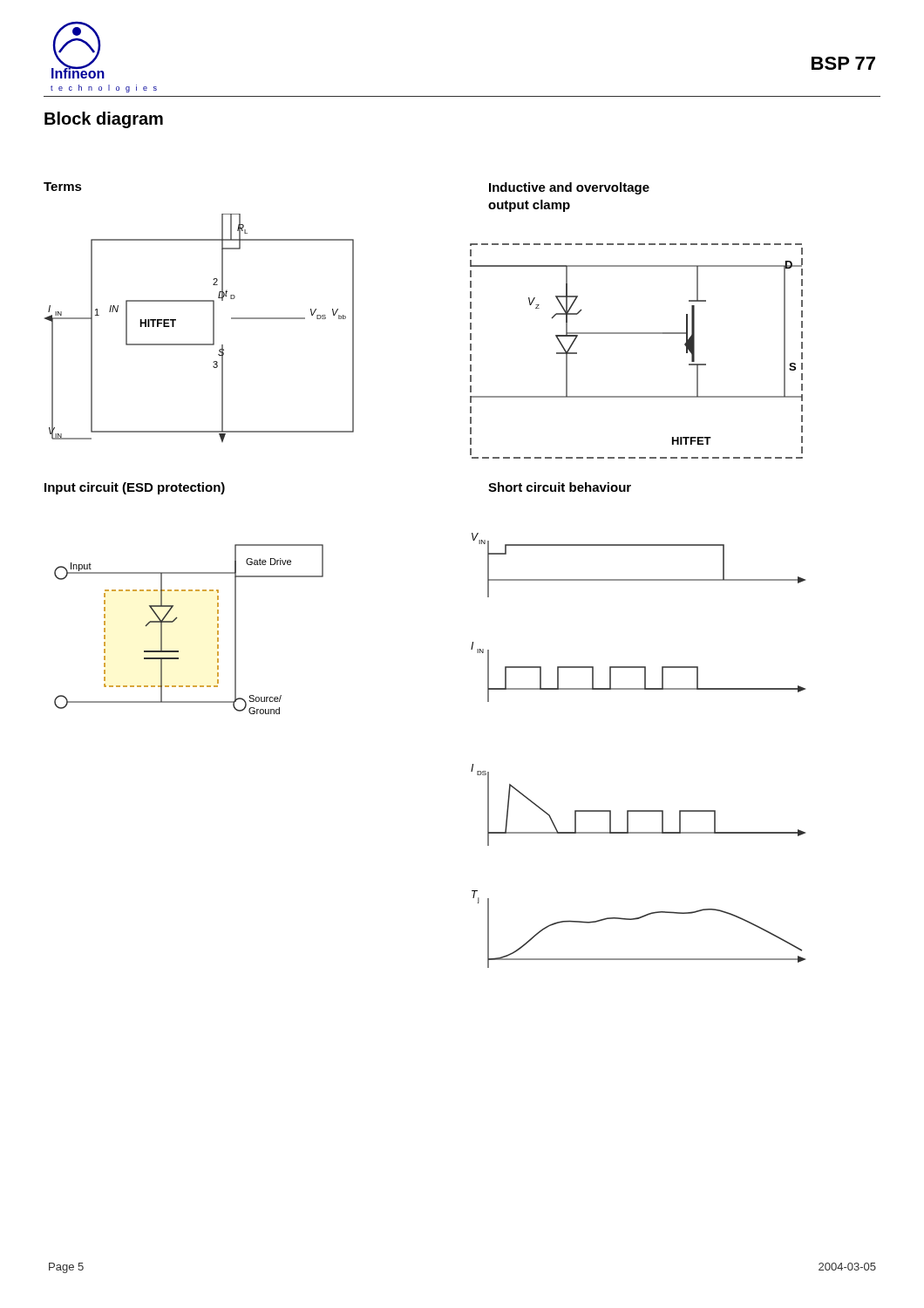Click on the element starting "Short circuit behaviour"
924x1308 pixels.
coord(560,487)
